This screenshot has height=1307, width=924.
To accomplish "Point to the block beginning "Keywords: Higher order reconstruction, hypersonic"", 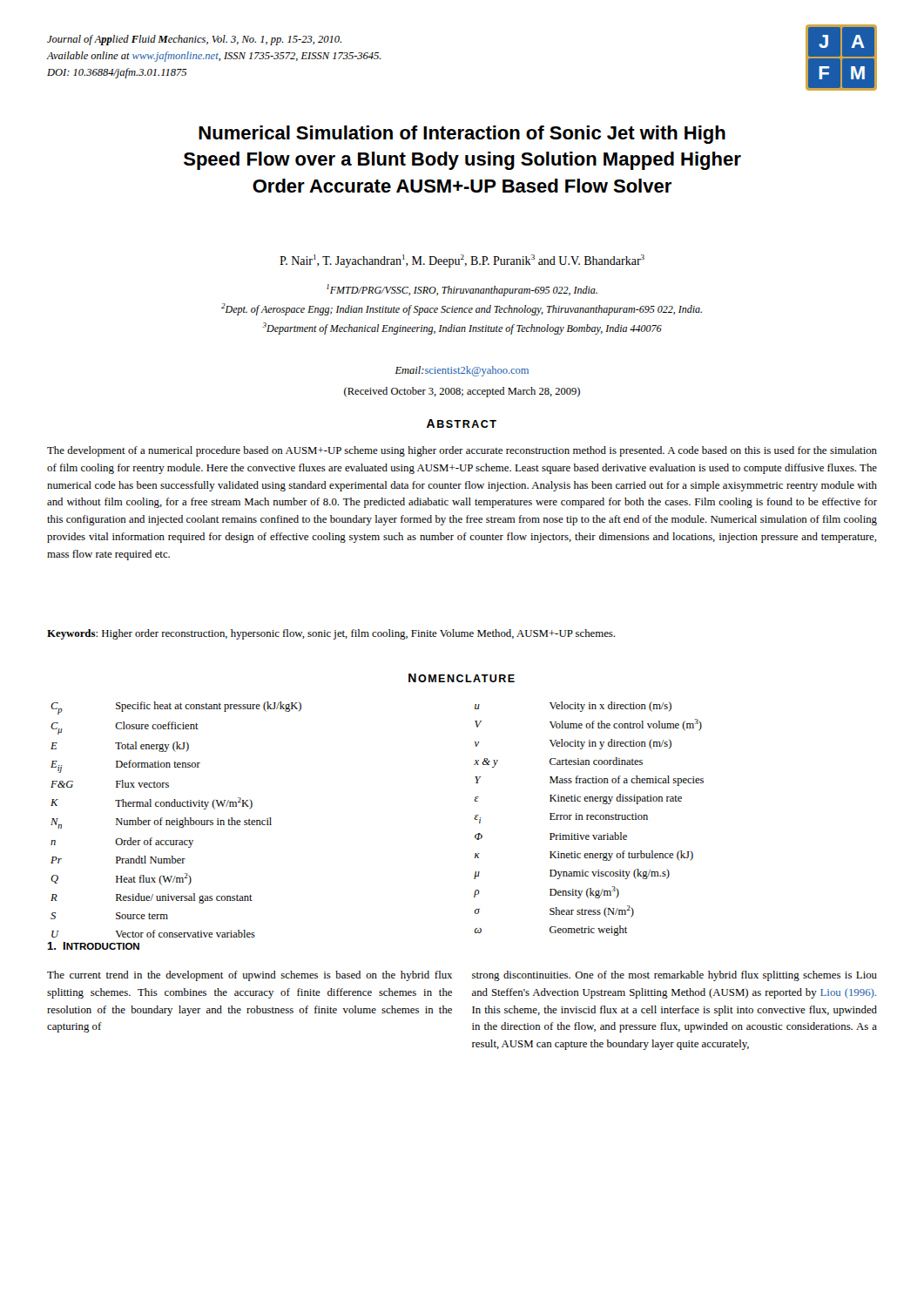I will click(x=331, y=633).
